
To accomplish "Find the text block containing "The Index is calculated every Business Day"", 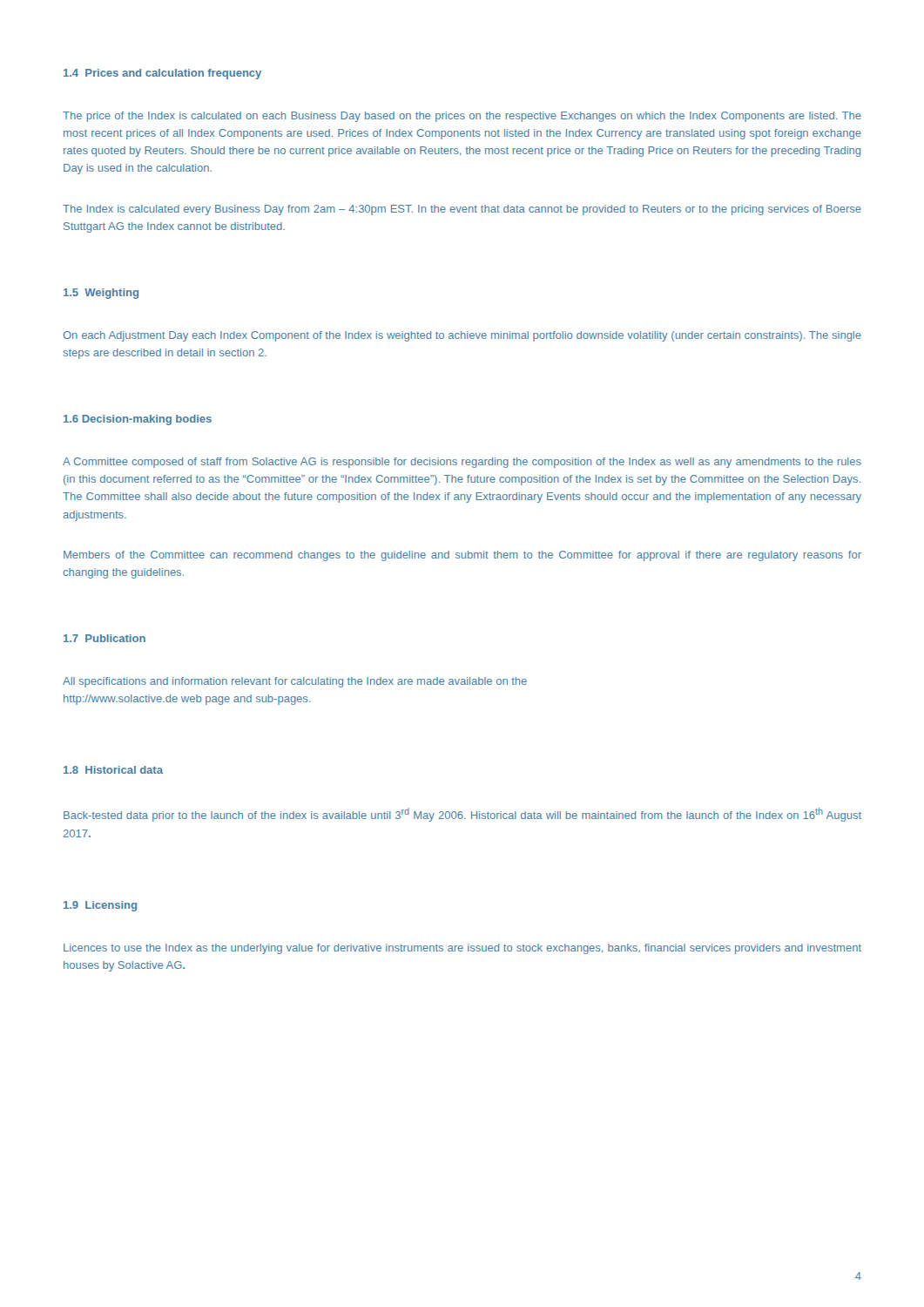I will [462, 217].
